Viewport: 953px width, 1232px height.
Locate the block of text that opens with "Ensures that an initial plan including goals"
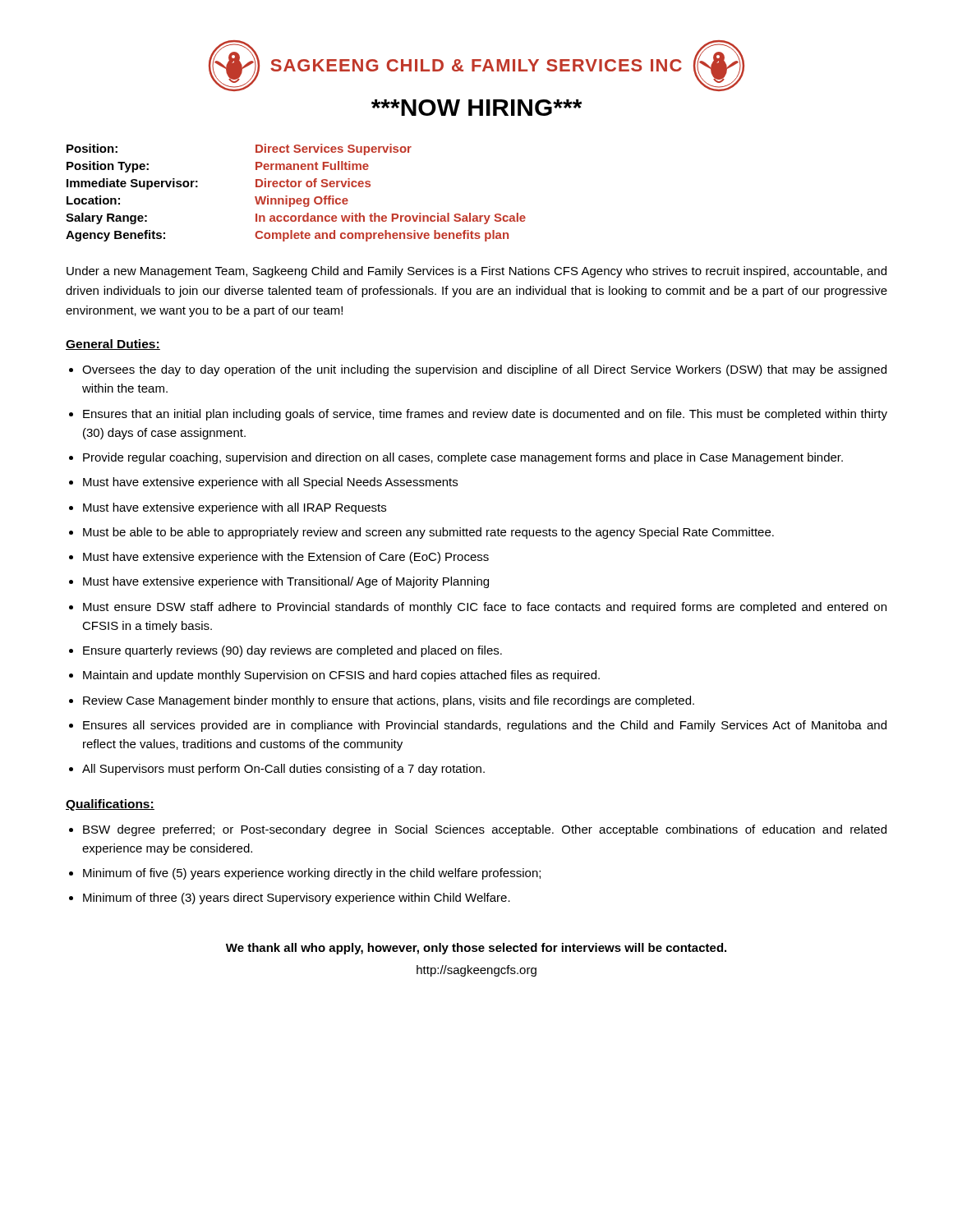485,423
